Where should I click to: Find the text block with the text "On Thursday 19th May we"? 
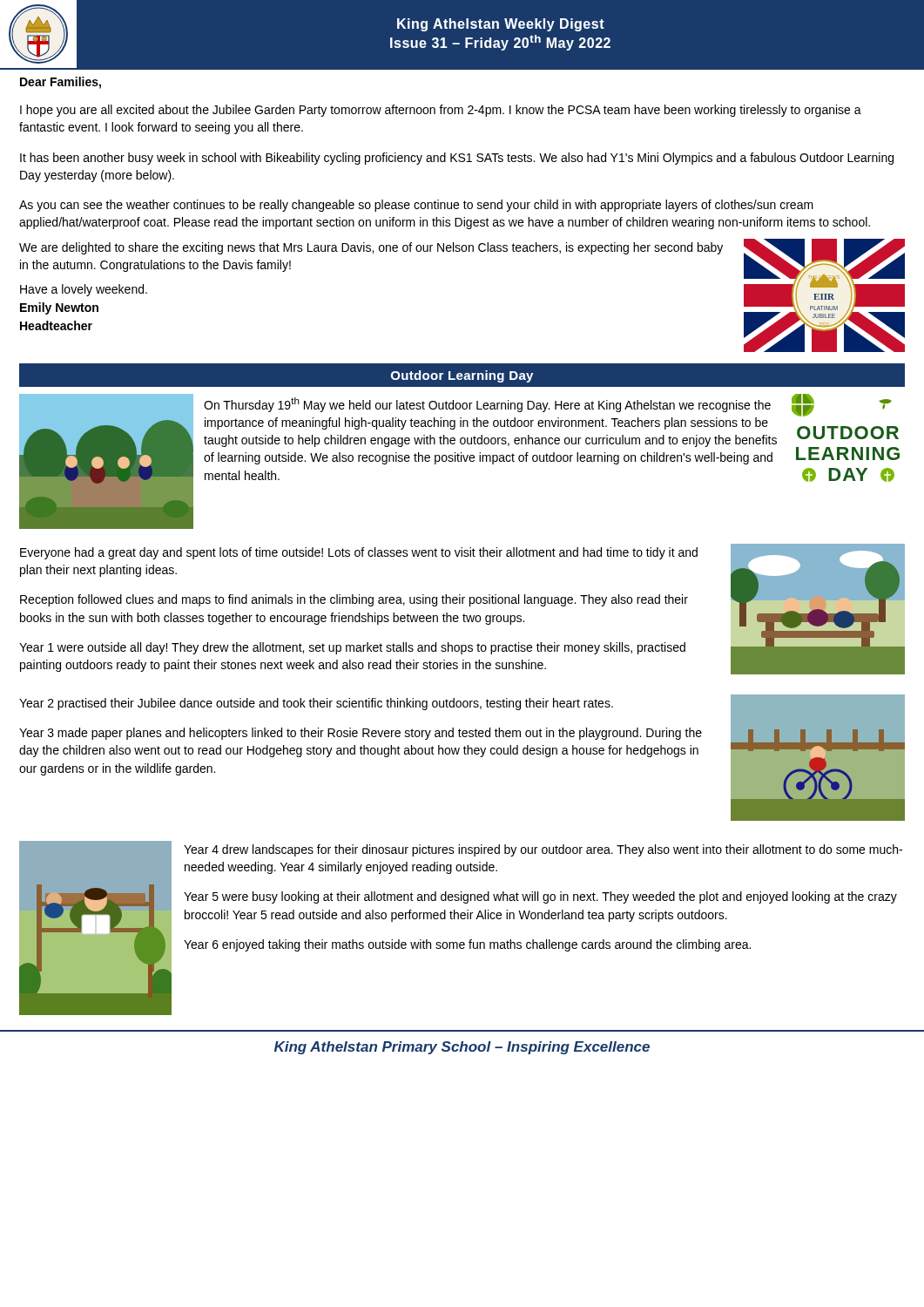490,438
